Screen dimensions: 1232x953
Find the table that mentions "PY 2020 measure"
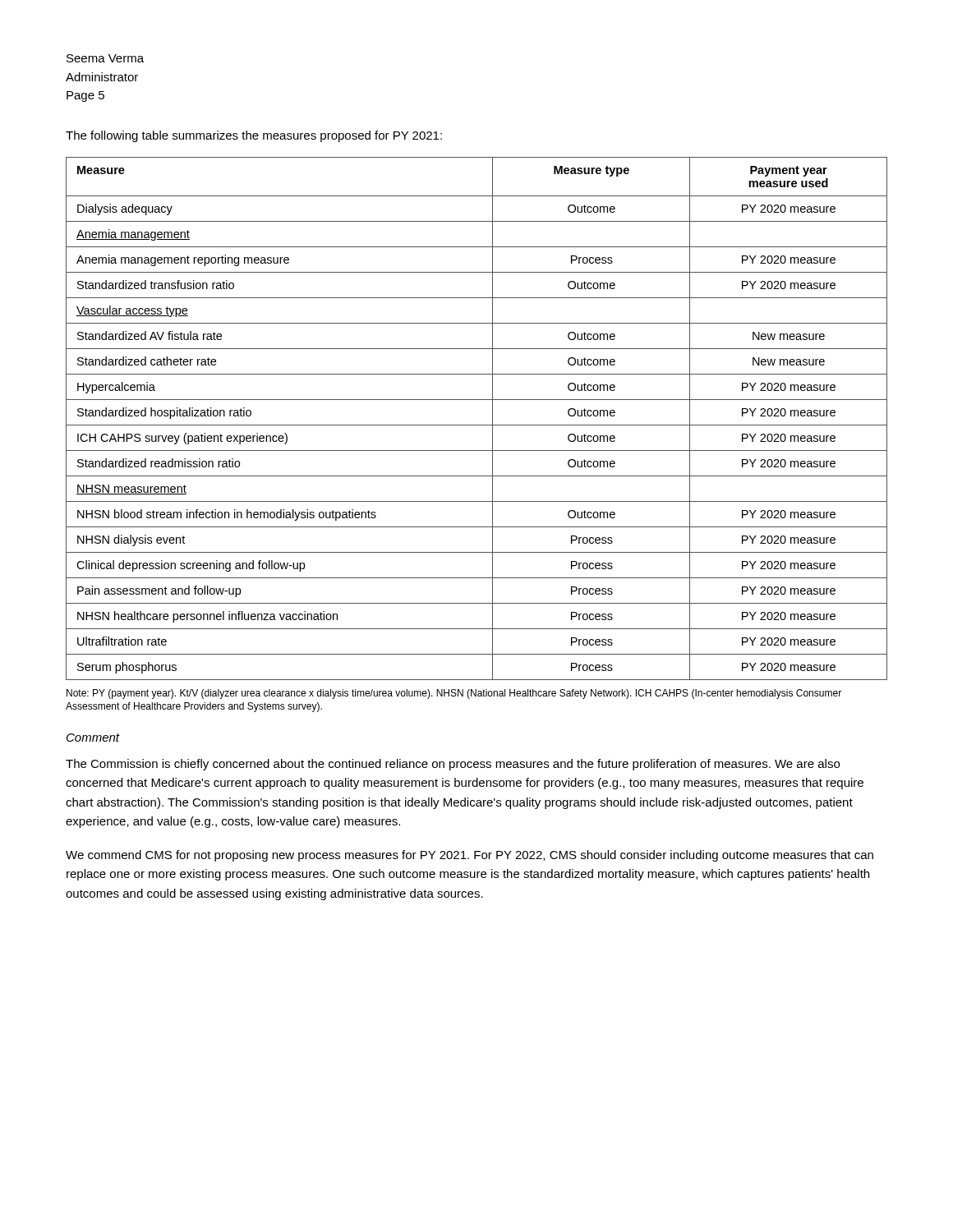476,418
